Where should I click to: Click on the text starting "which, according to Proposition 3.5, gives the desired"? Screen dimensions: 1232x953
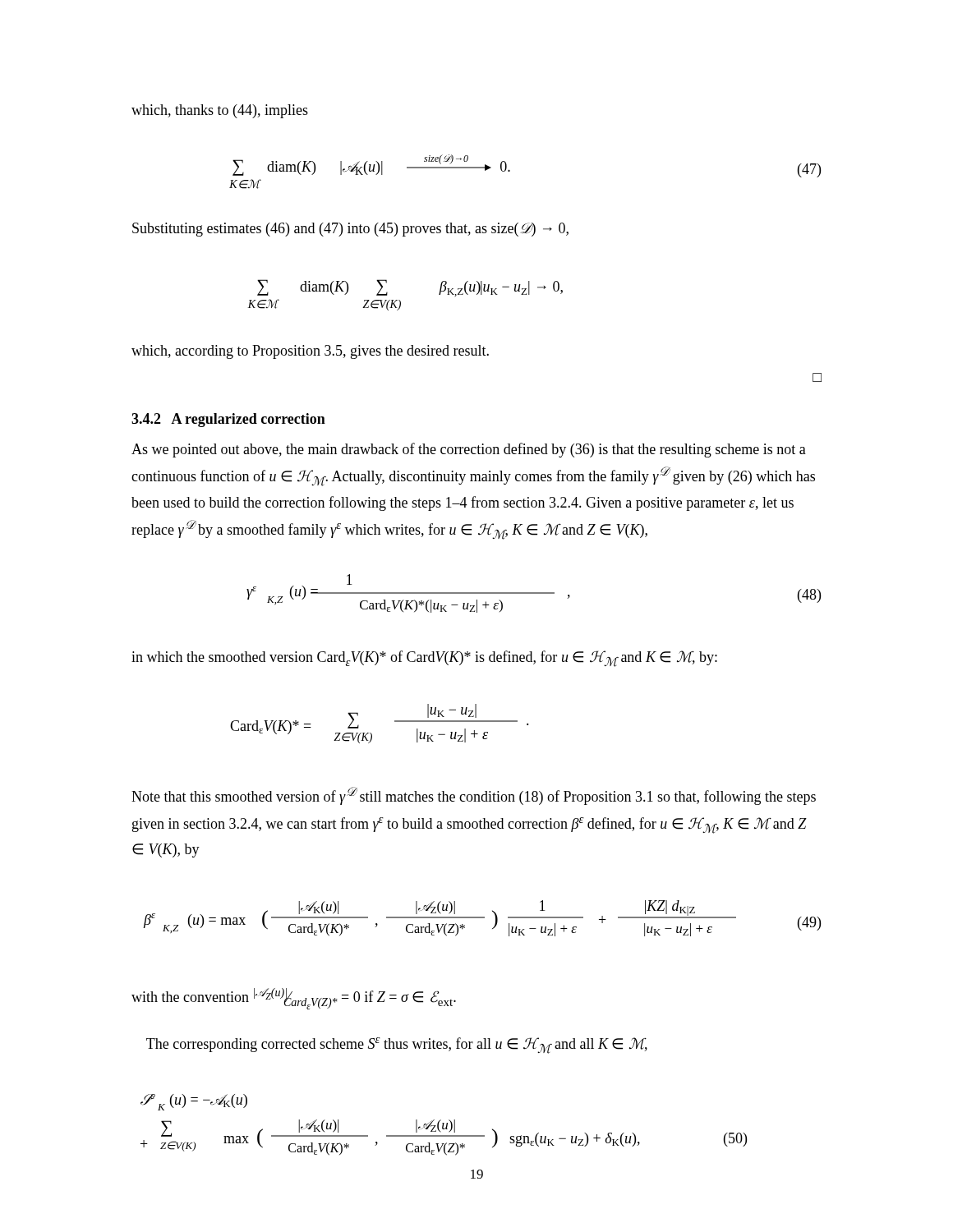pyautogui.click(x=310, y=350)
